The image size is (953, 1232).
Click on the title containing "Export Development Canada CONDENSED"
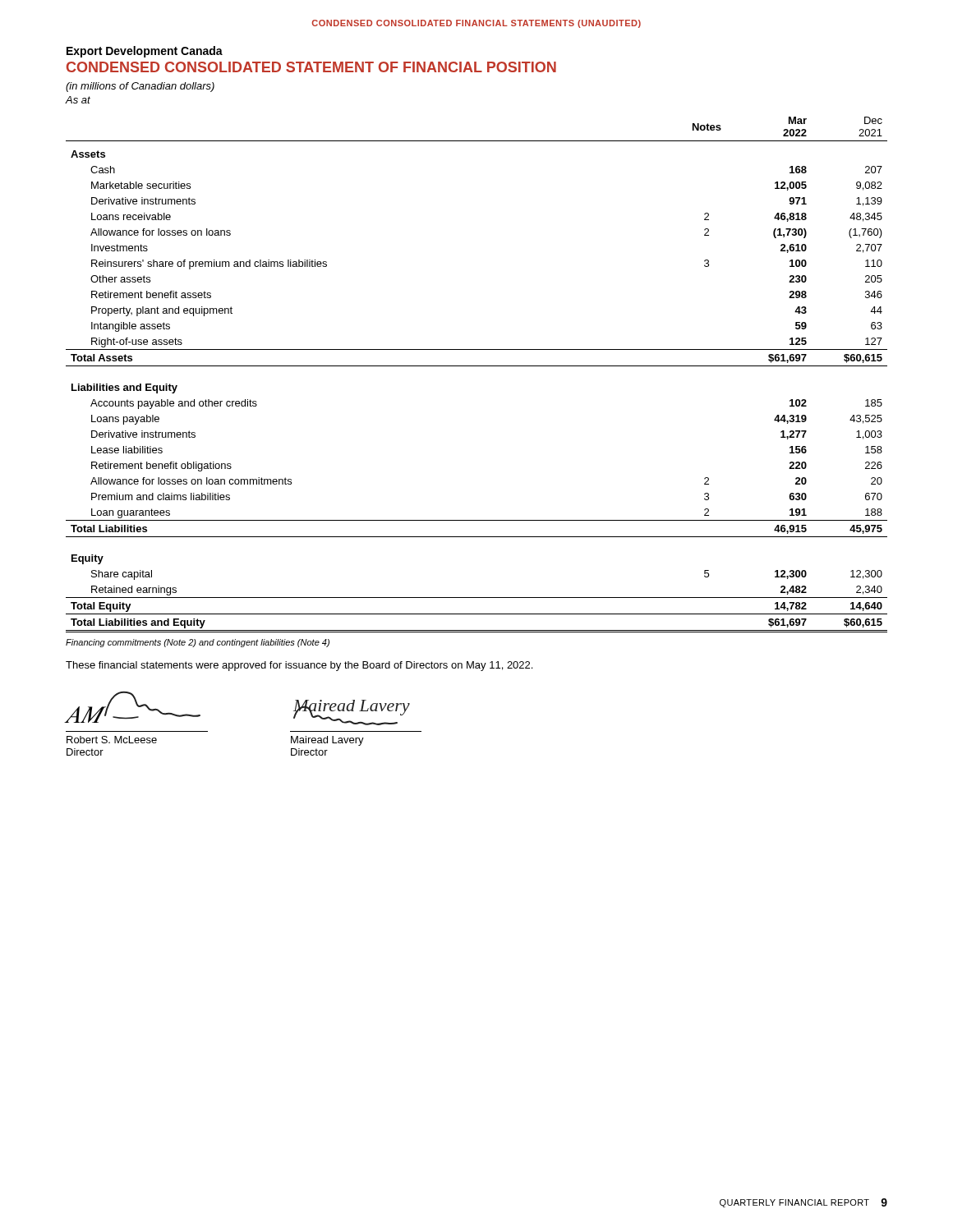click(476, 60)
